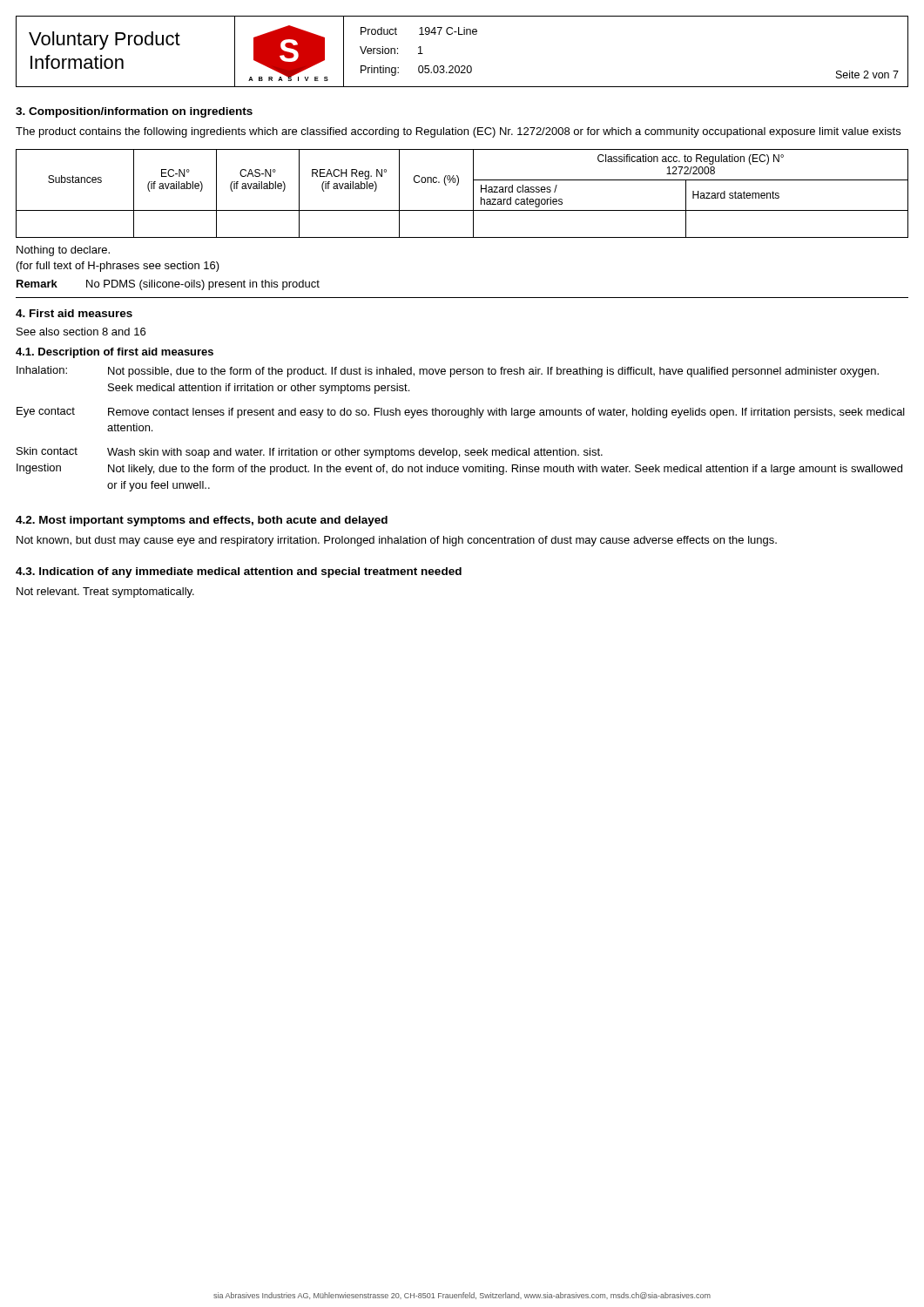Find the passage starting "Not relevant. Treat symptomatically."
This screenshot has height=1307, width=924.
tap(105, 591)
